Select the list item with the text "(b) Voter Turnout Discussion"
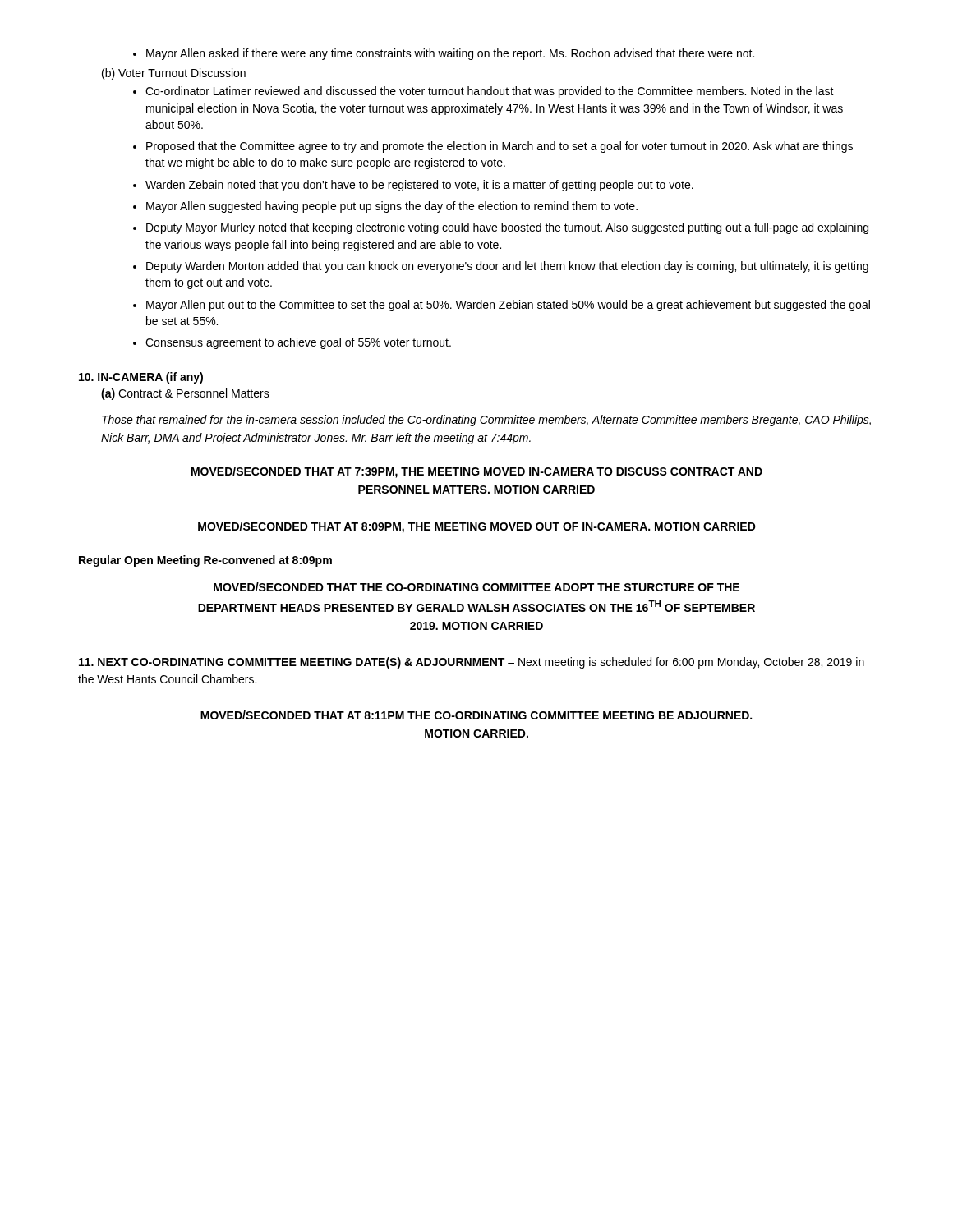The width and height of the screenshot is (953, 1232). coord(174,73)
